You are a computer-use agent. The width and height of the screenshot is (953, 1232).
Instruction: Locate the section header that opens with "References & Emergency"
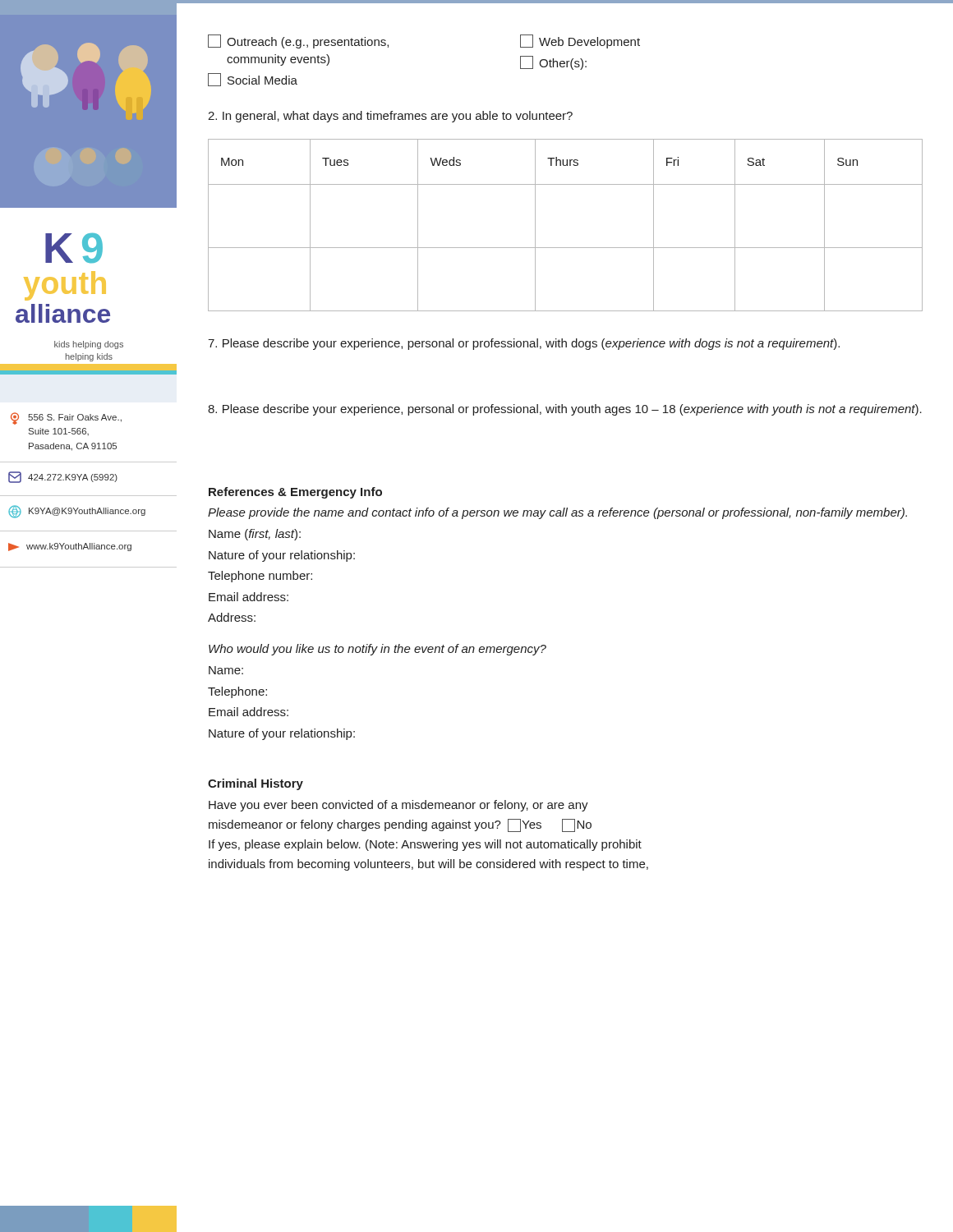[295, 491]
